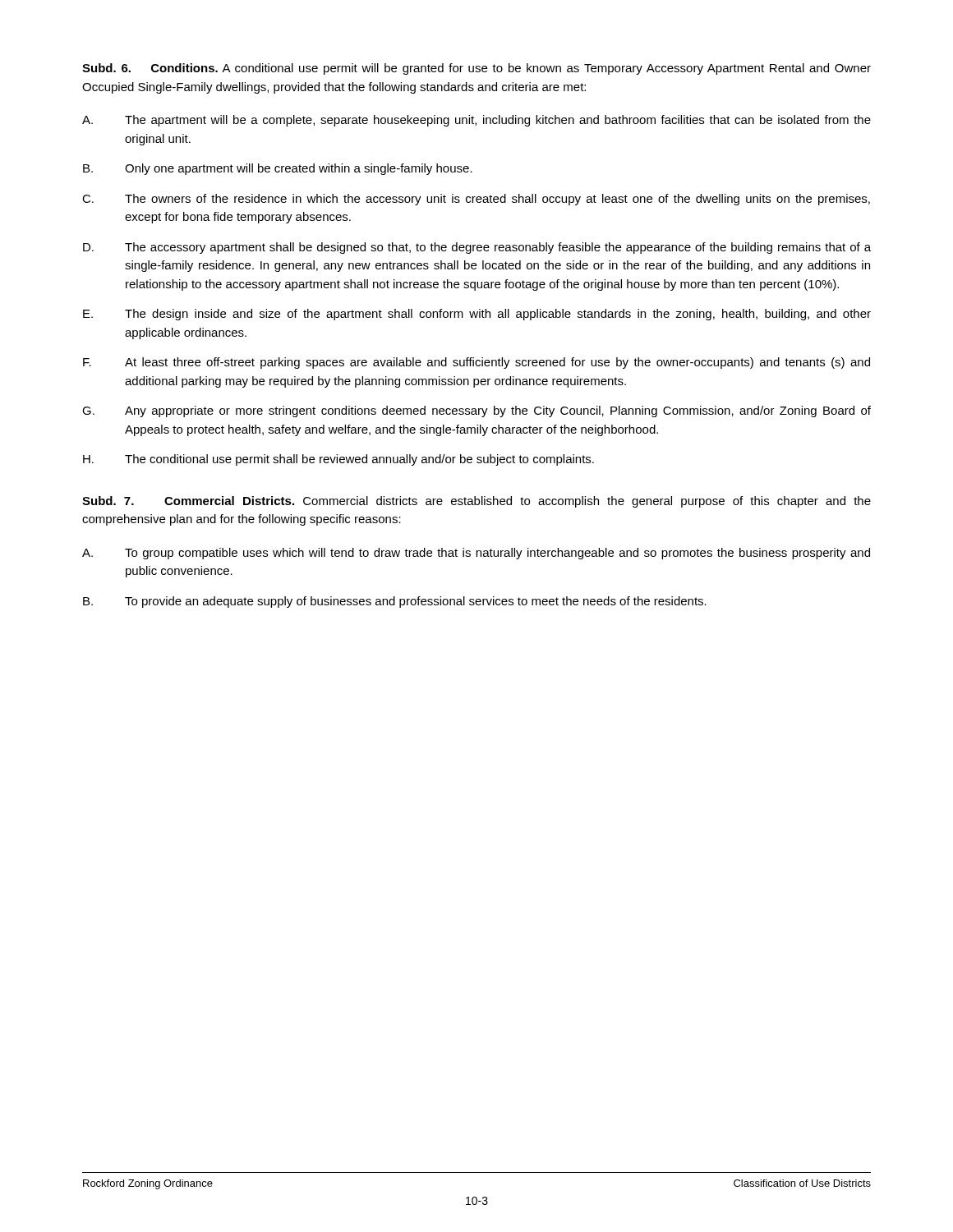Image resolution: width=953 pixels, height=1232 pixels.
Task: Point to the block beginning "Subd. 7. Commercial Districts. Commercial districts are established"
Action: (x=476, y=509)
